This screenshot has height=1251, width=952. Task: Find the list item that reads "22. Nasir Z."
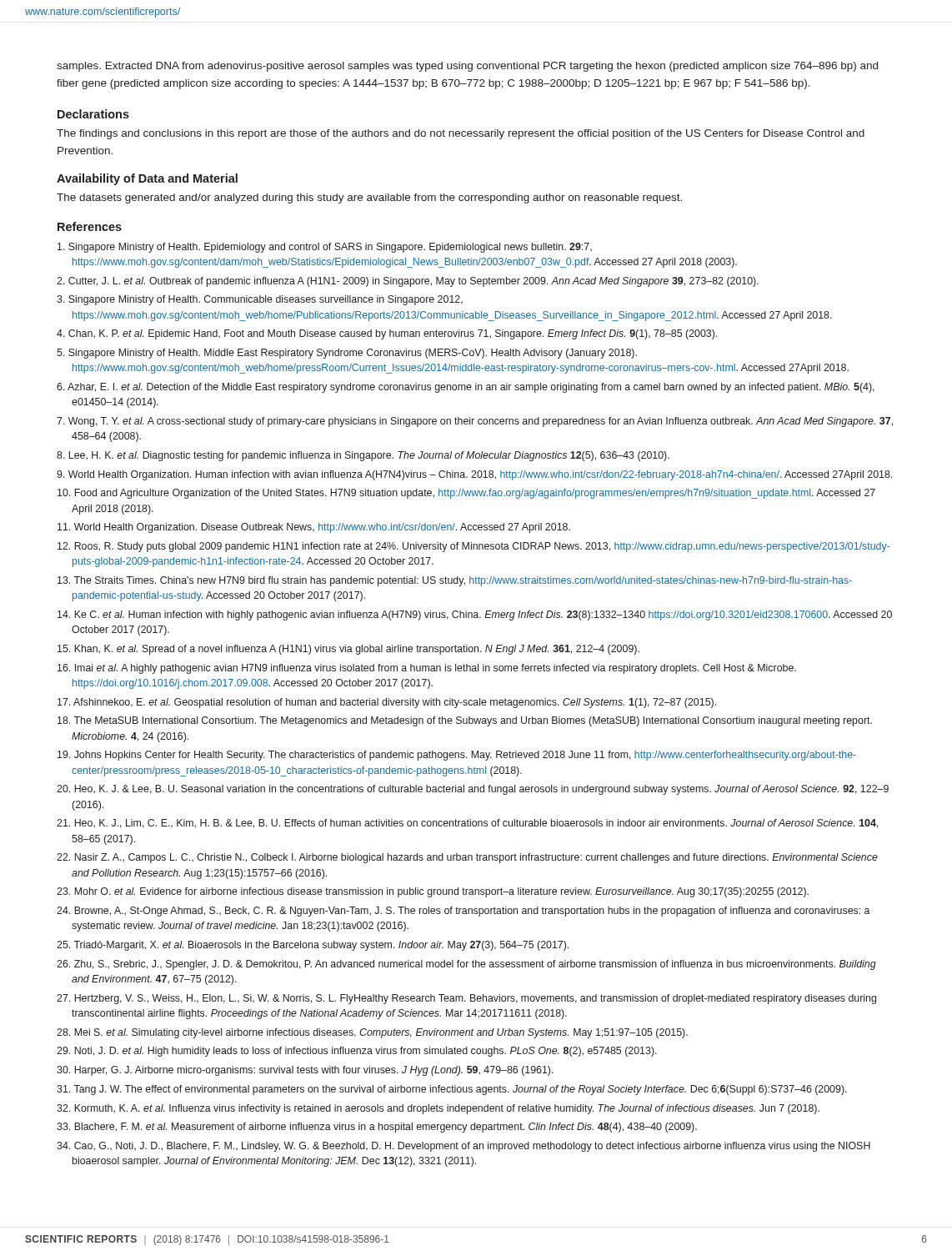click(x=467, y=865)
